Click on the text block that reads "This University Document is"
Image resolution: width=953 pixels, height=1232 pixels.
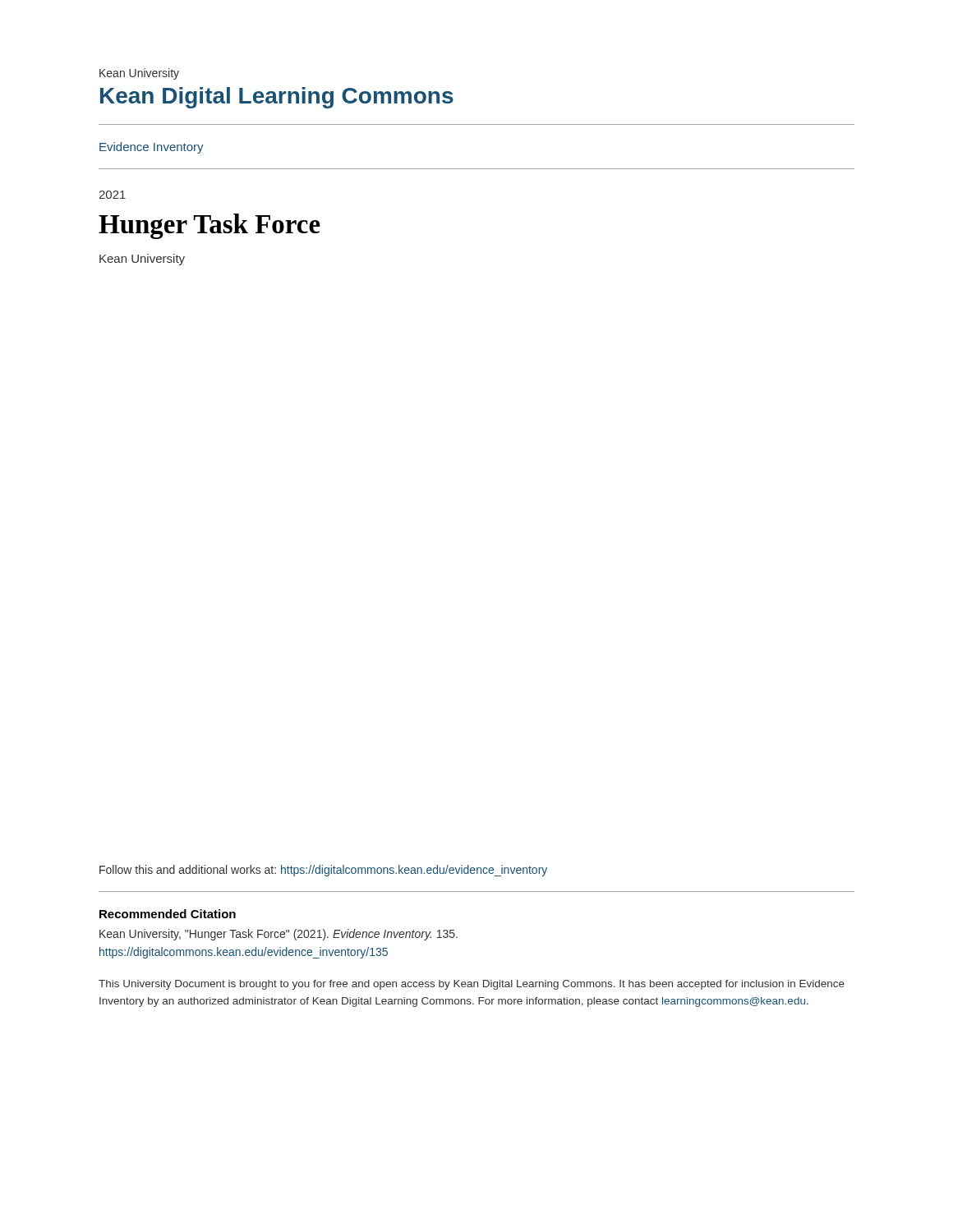point(472,992)
